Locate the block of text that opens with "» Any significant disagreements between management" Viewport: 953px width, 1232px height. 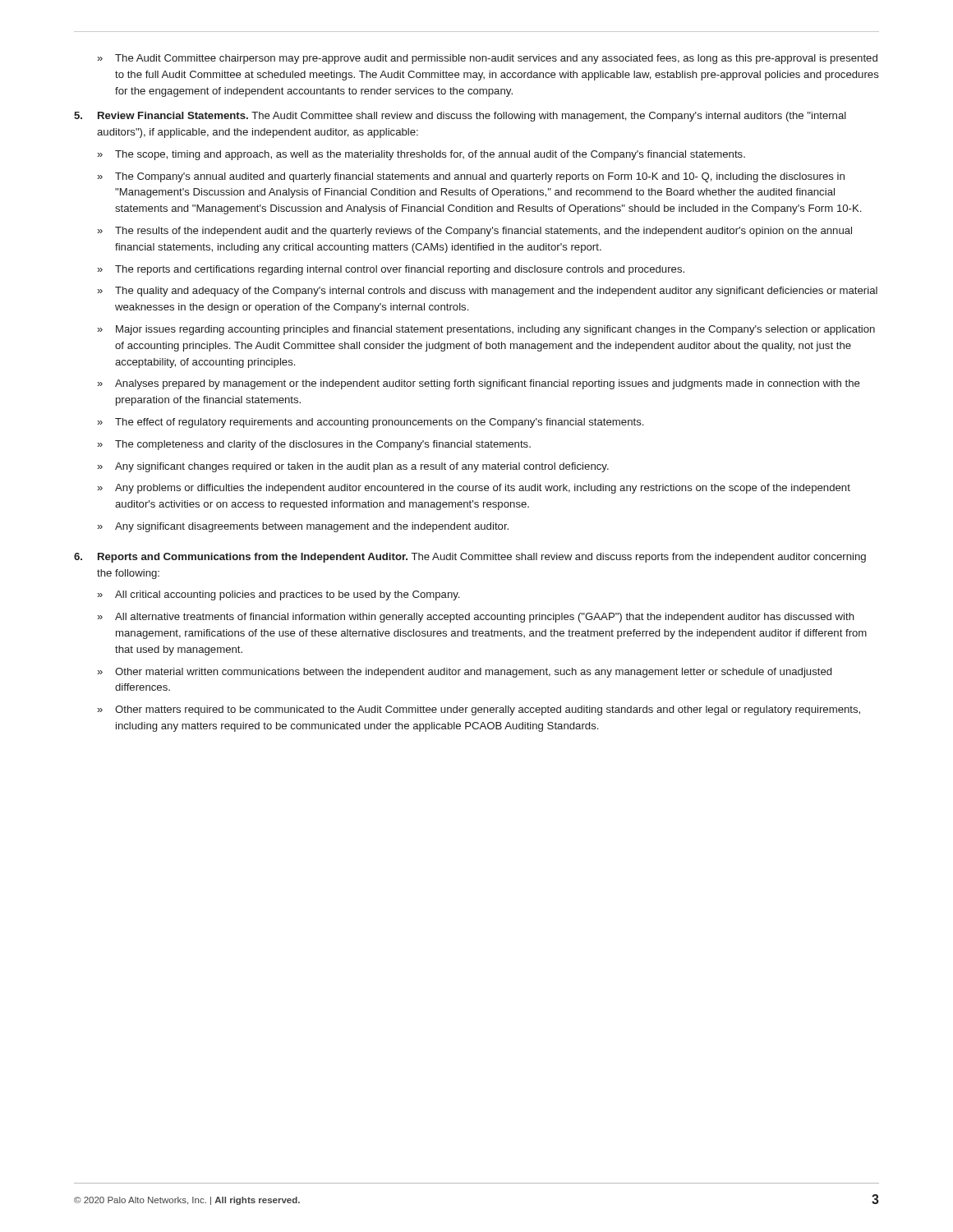click(x=488, y=526)
